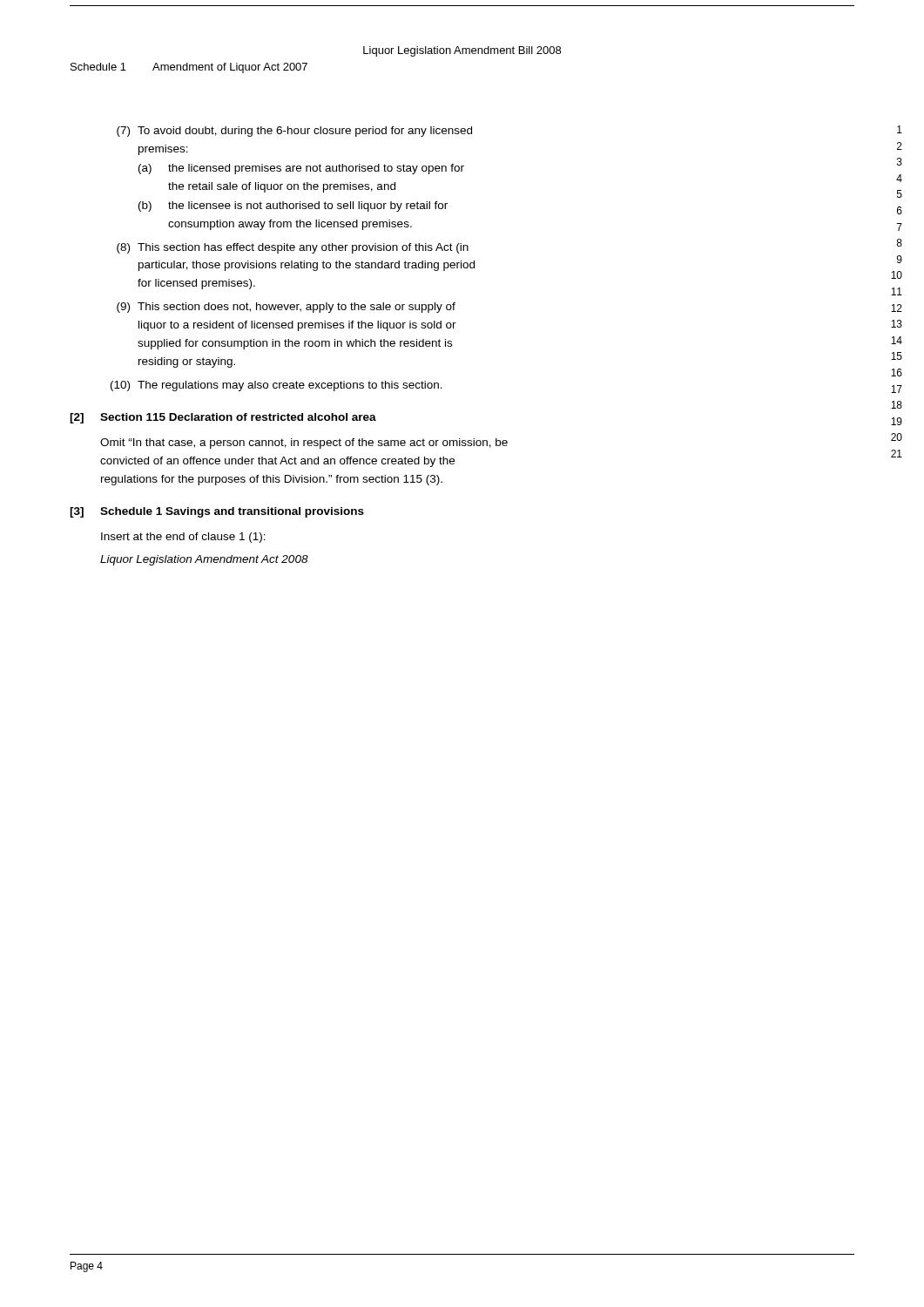
Task: Click on the text starting "(8) This section has effect despite"
Action: (x=273, y=266)
